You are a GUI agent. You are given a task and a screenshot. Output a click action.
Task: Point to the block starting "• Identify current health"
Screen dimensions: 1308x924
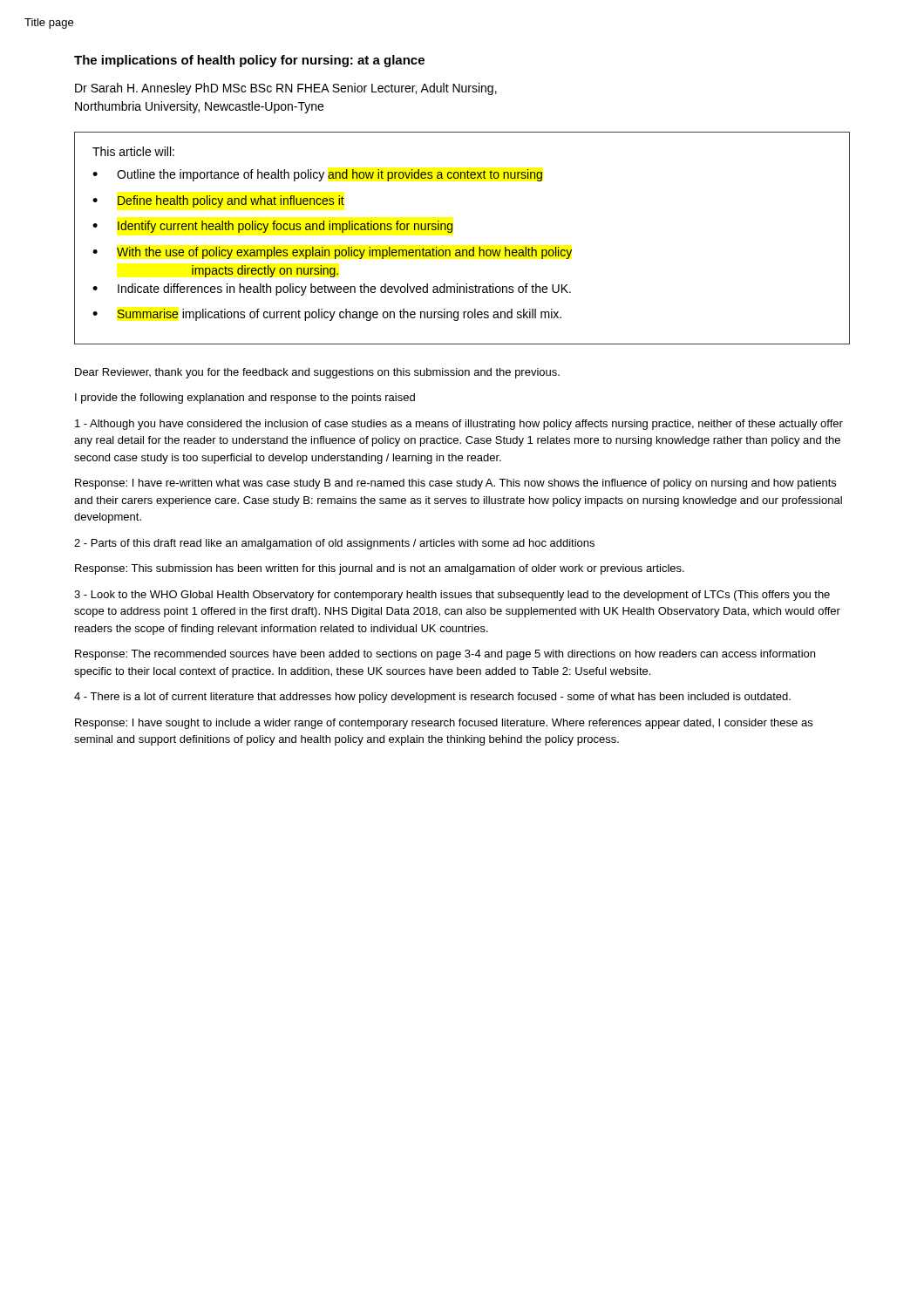coord(273,227)
